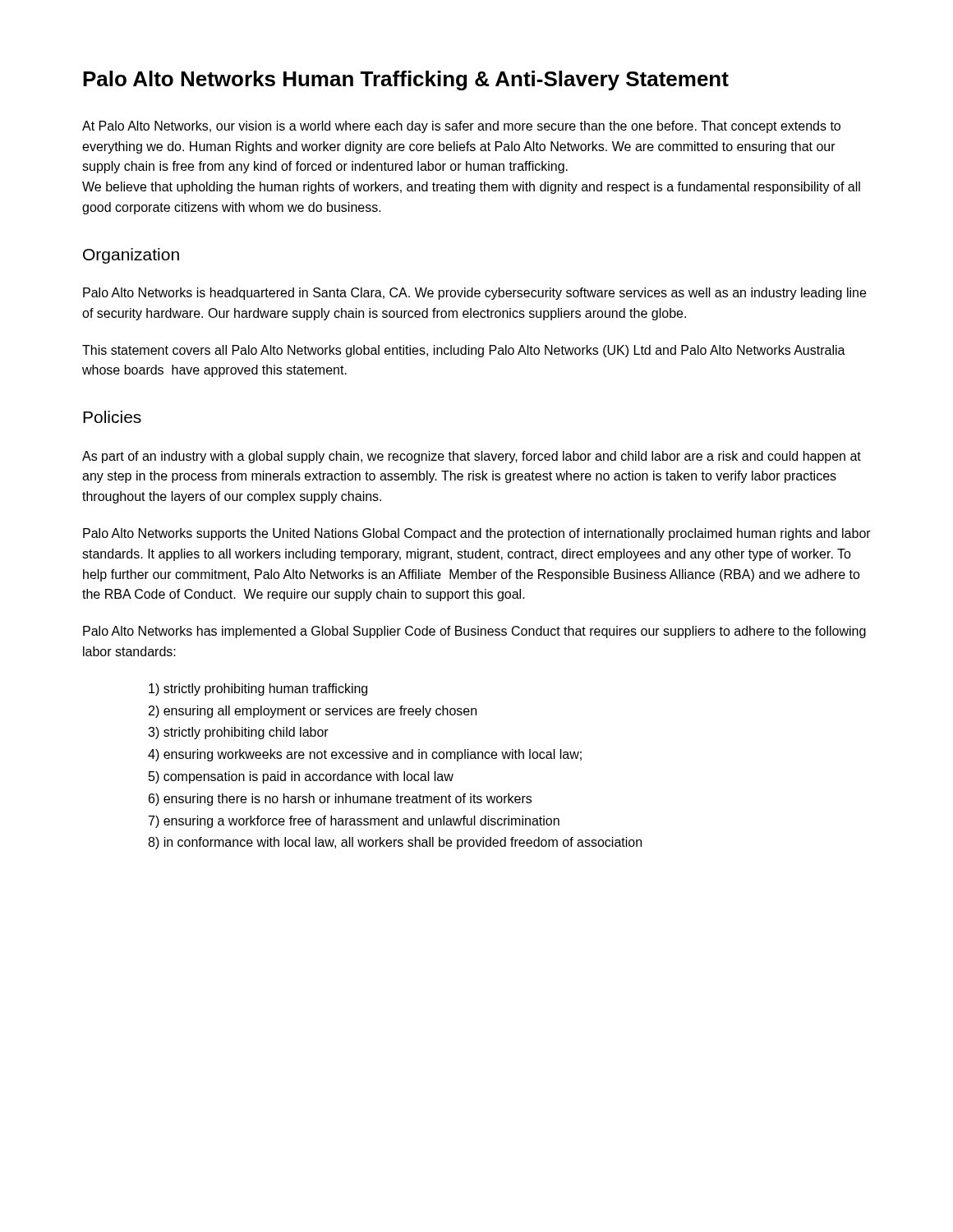Click on the text block with the text "Palo Alto Networks has implemented"

474,642
